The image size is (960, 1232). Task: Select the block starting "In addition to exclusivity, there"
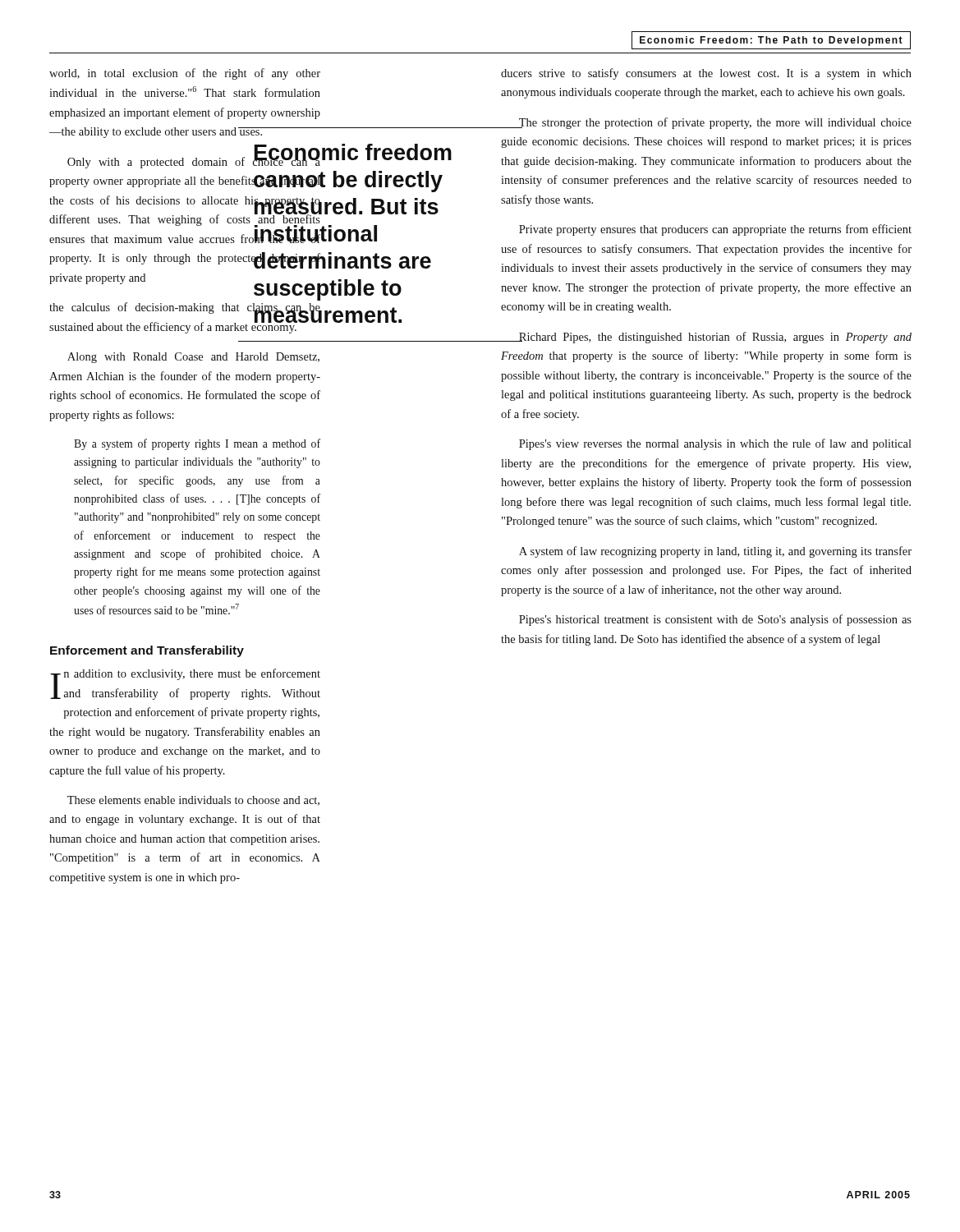[185, 776]
